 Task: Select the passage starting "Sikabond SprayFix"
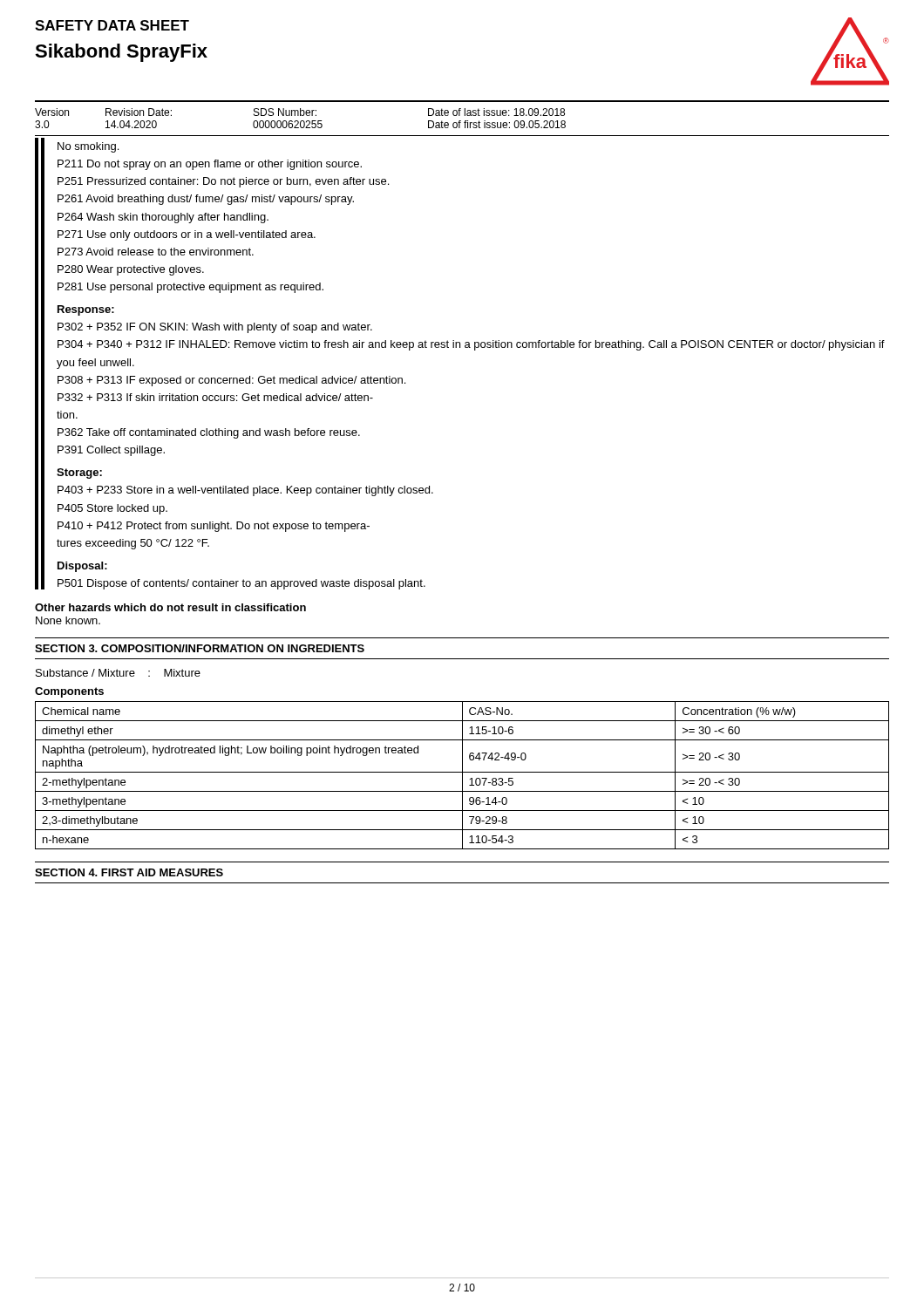(121, 51)
